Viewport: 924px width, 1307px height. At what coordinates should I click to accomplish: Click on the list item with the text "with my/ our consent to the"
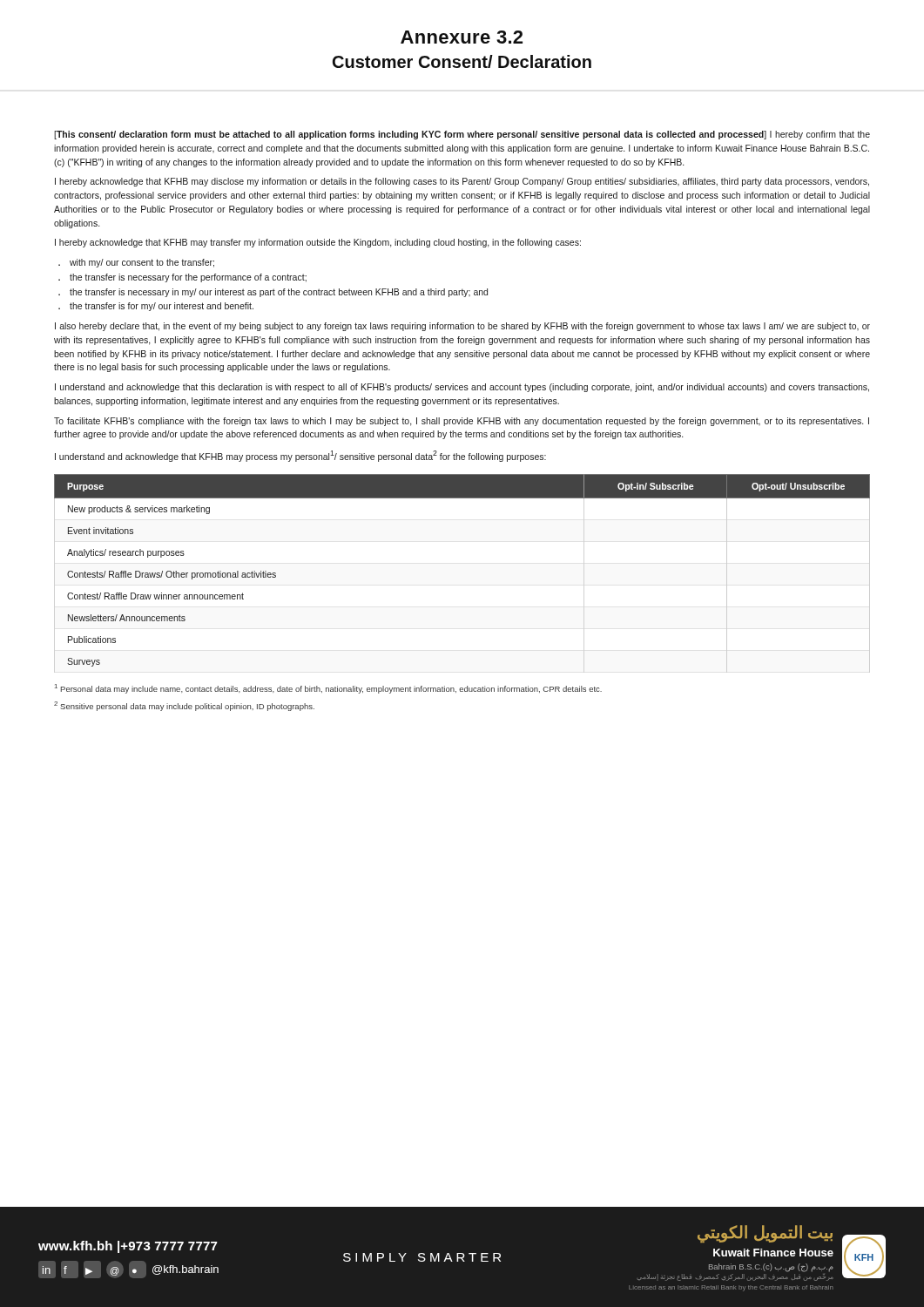[142, 262]
